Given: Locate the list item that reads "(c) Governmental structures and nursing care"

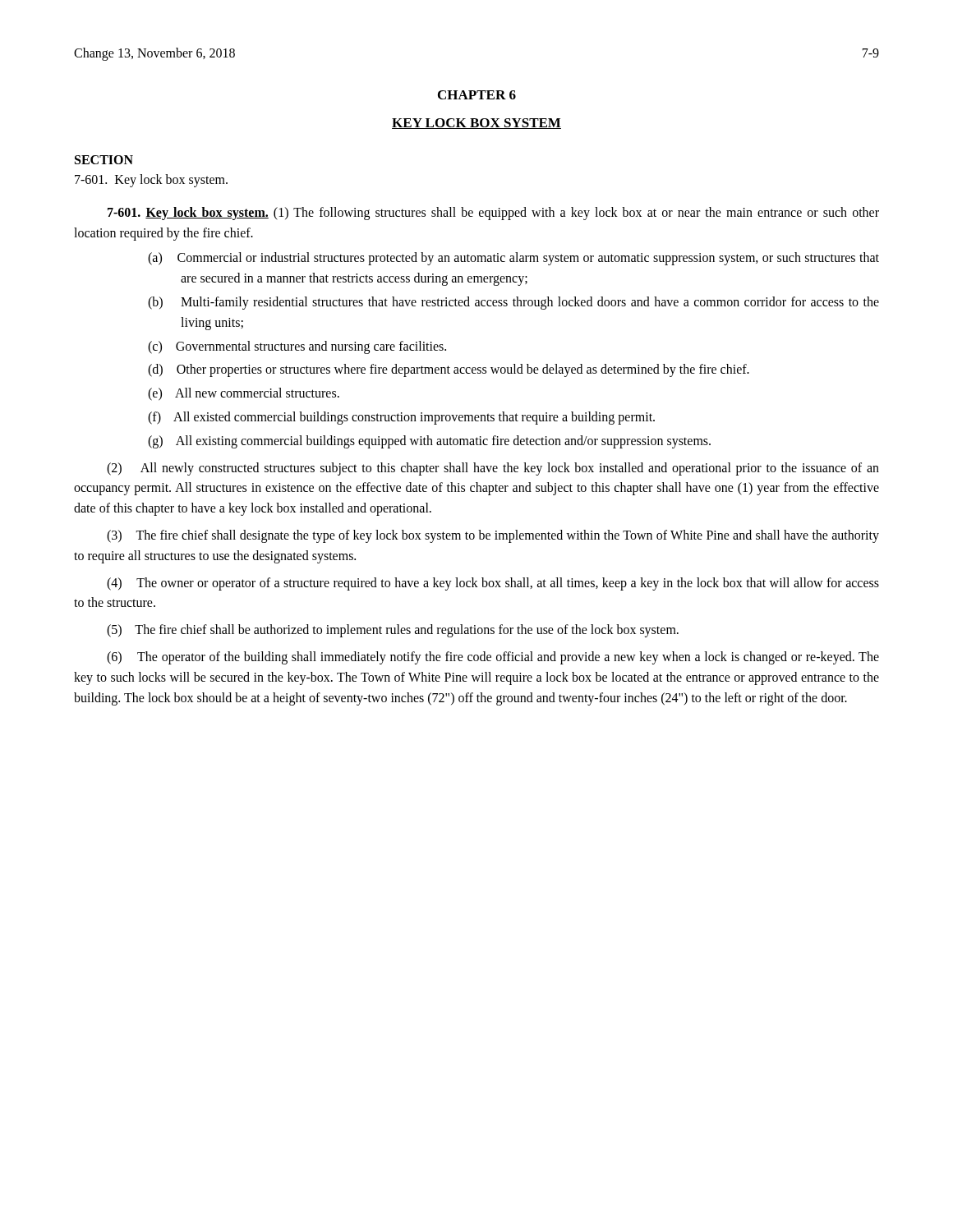Looking at the screenshot, I should 298,346.
